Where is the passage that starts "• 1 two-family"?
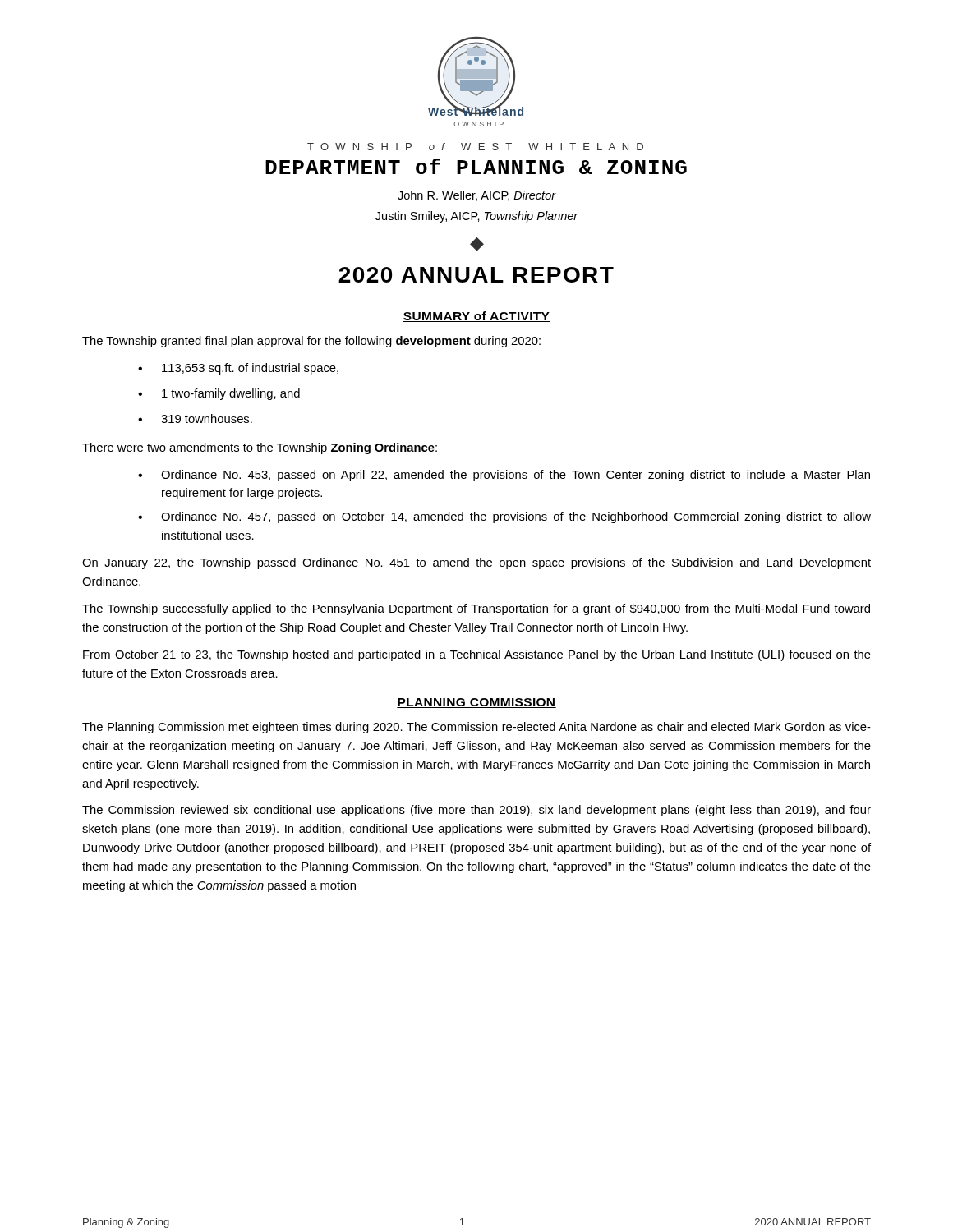 (219, 394)
